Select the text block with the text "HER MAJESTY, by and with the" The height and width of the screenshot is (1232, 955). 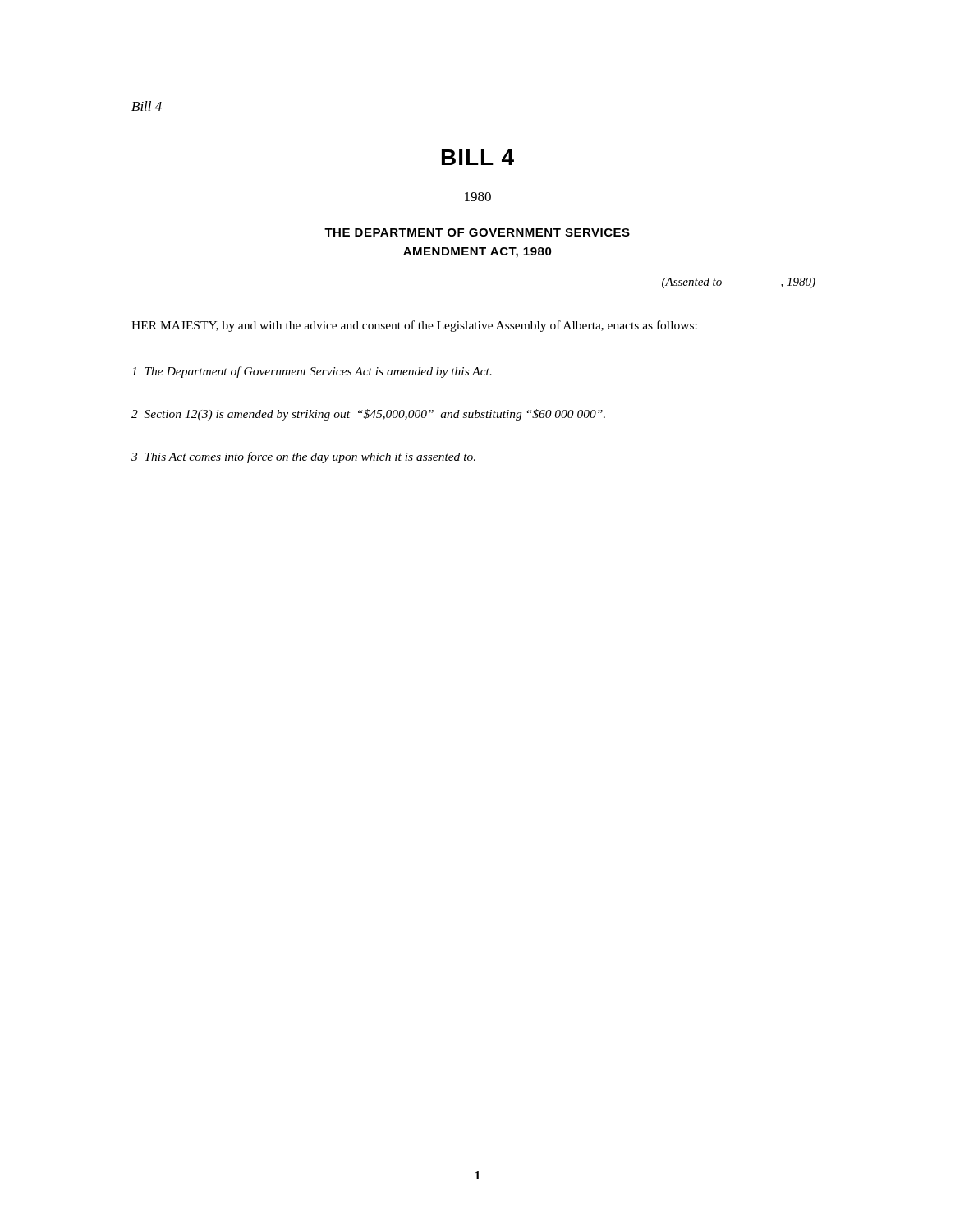(415, 325)
